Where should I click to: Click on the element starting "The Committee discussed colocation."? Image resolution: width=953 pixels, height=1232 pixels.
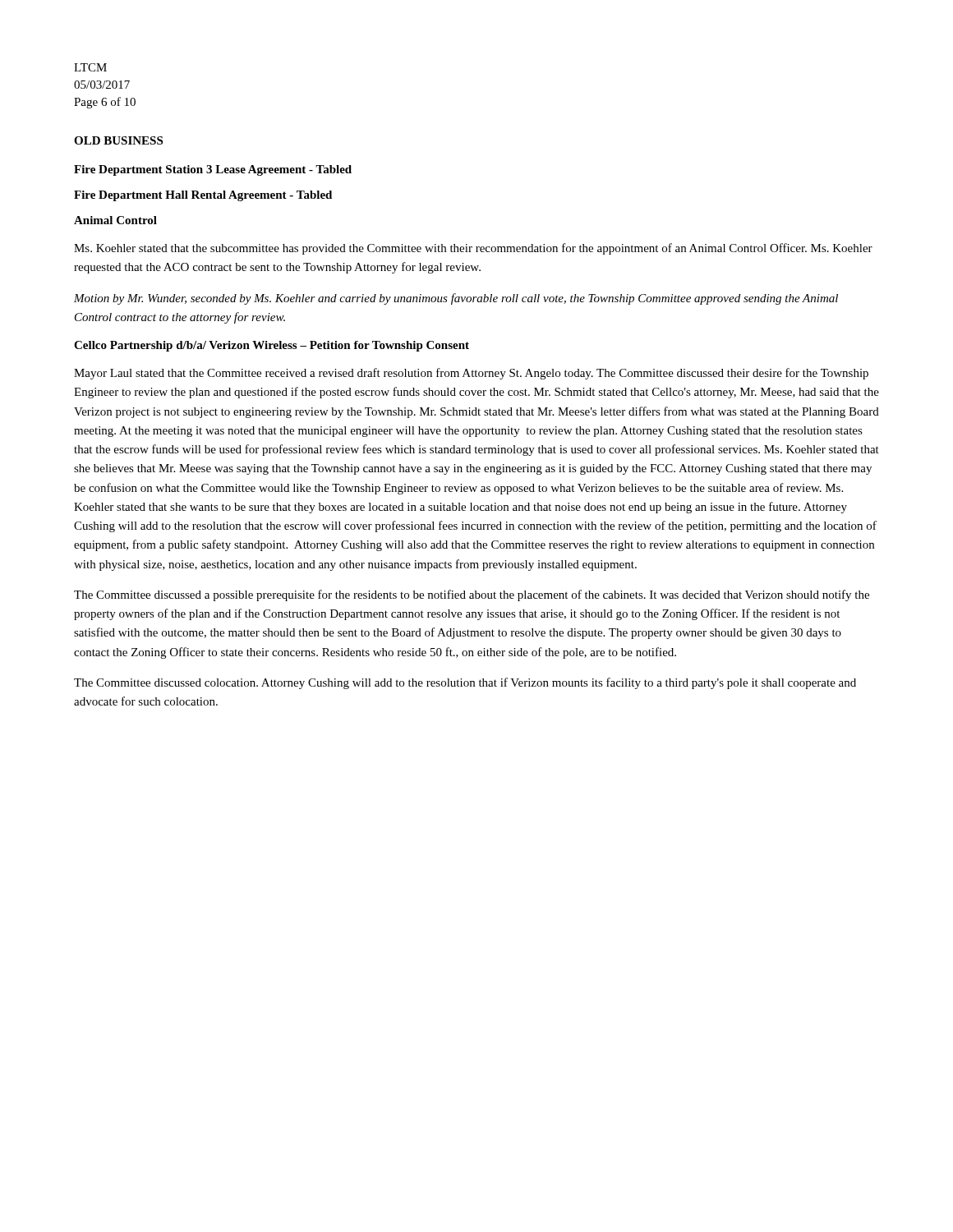point(465,692)
